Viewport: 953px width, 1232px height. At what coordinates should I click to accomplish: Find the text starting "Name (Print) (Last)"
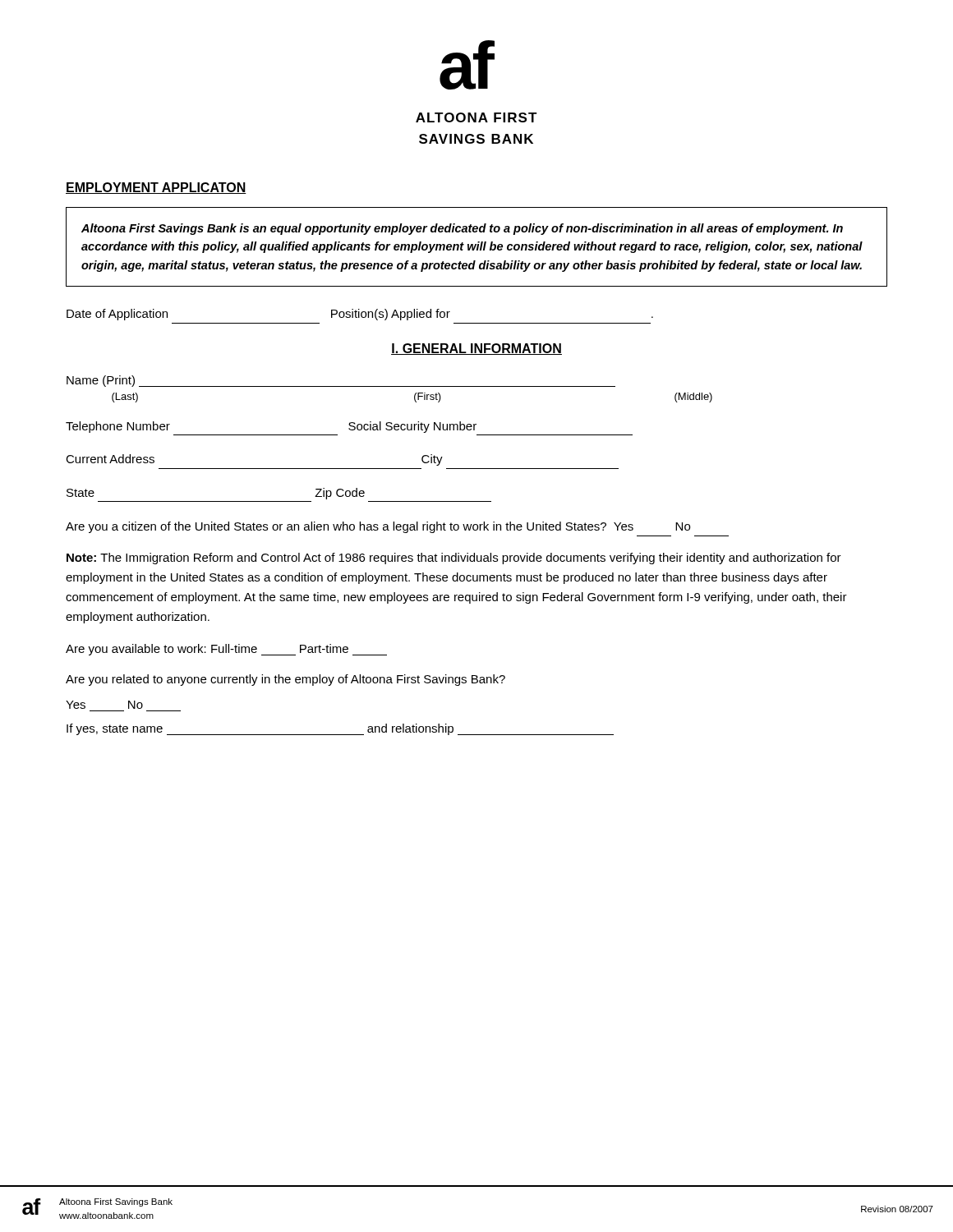(x=476, y=387)
